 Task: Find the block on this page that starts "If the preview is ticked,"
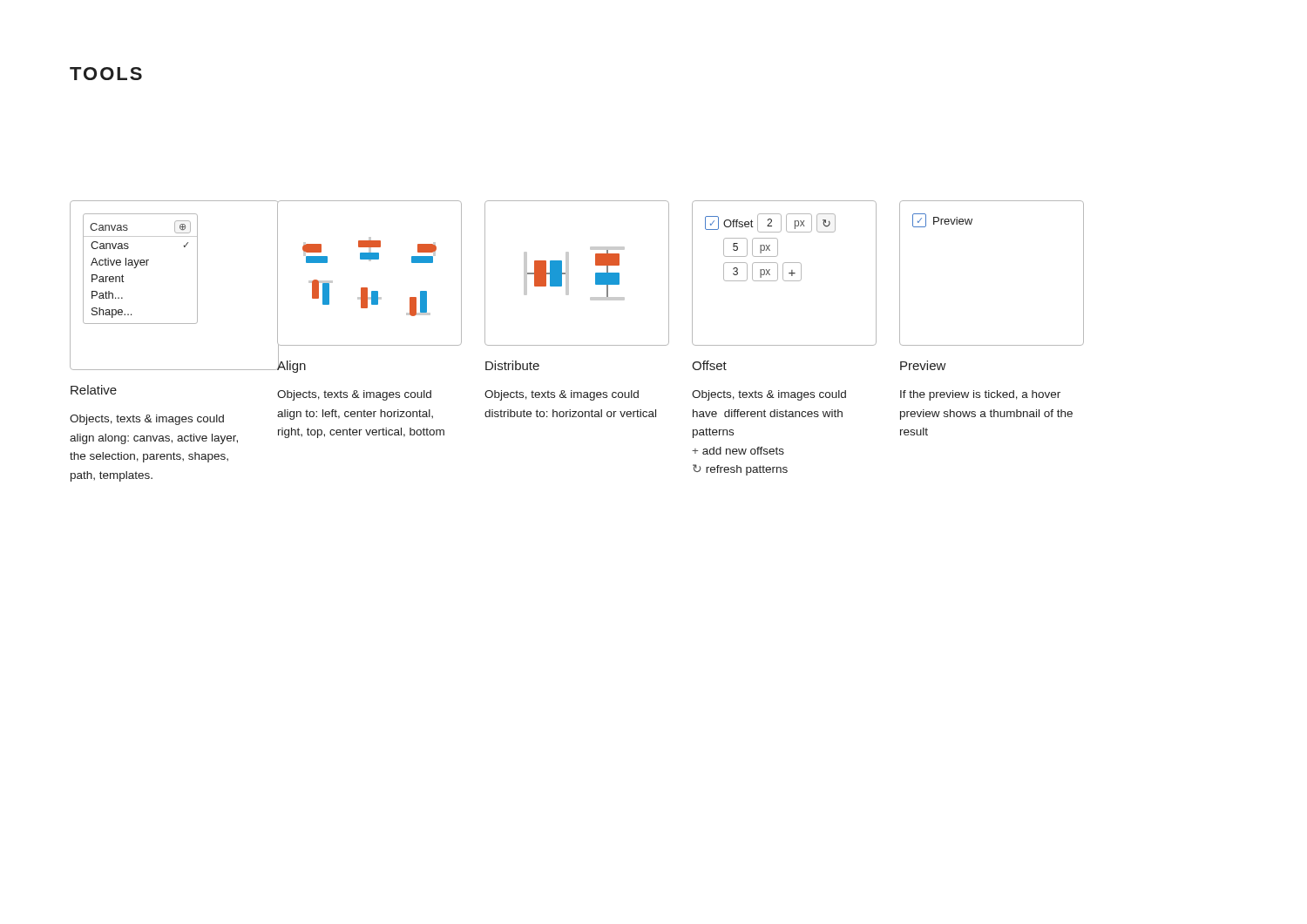pos(986,413)
